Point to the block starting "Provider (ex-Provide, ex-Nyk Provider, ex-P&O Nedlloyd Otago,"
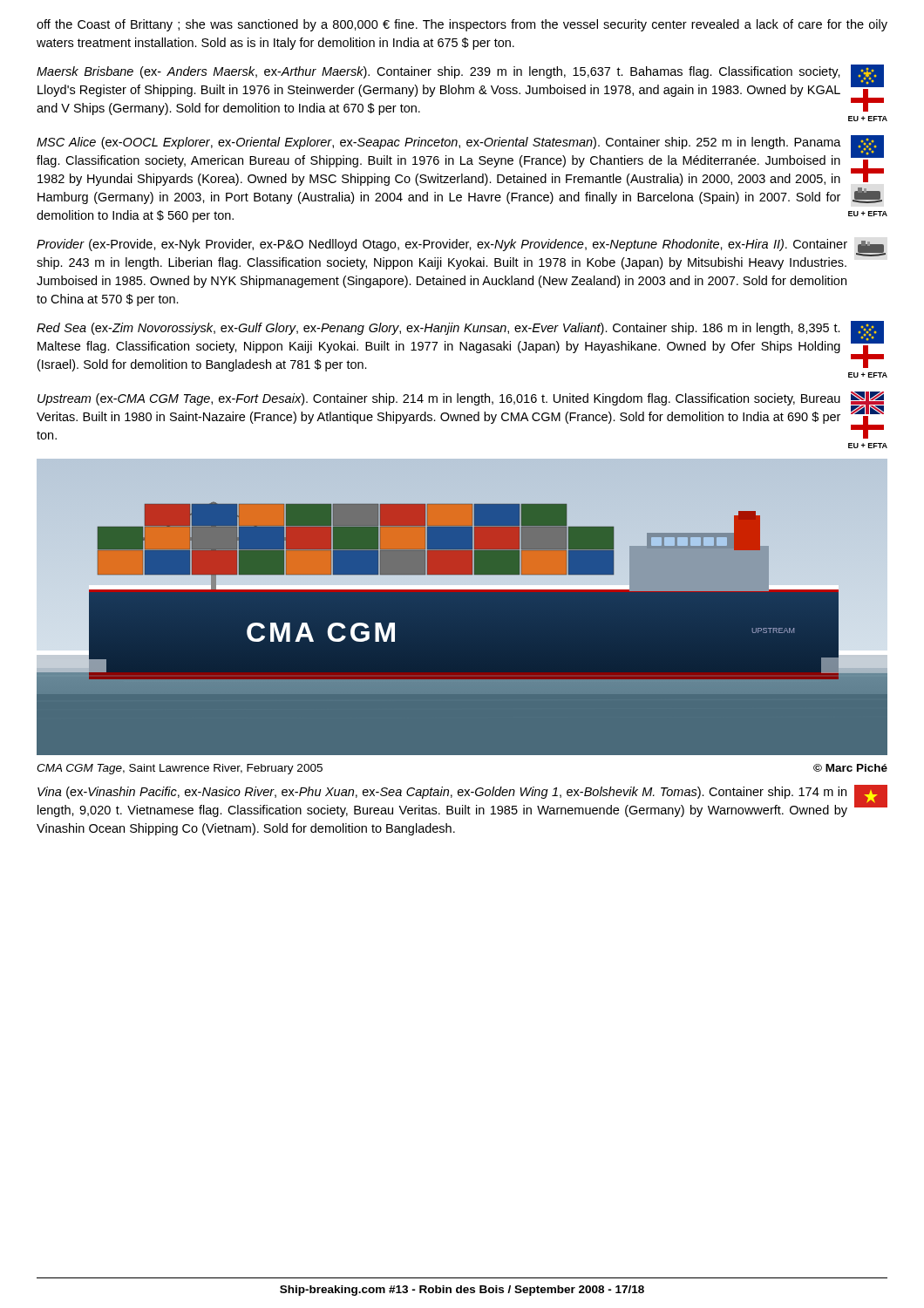 [x=462, y=272]
